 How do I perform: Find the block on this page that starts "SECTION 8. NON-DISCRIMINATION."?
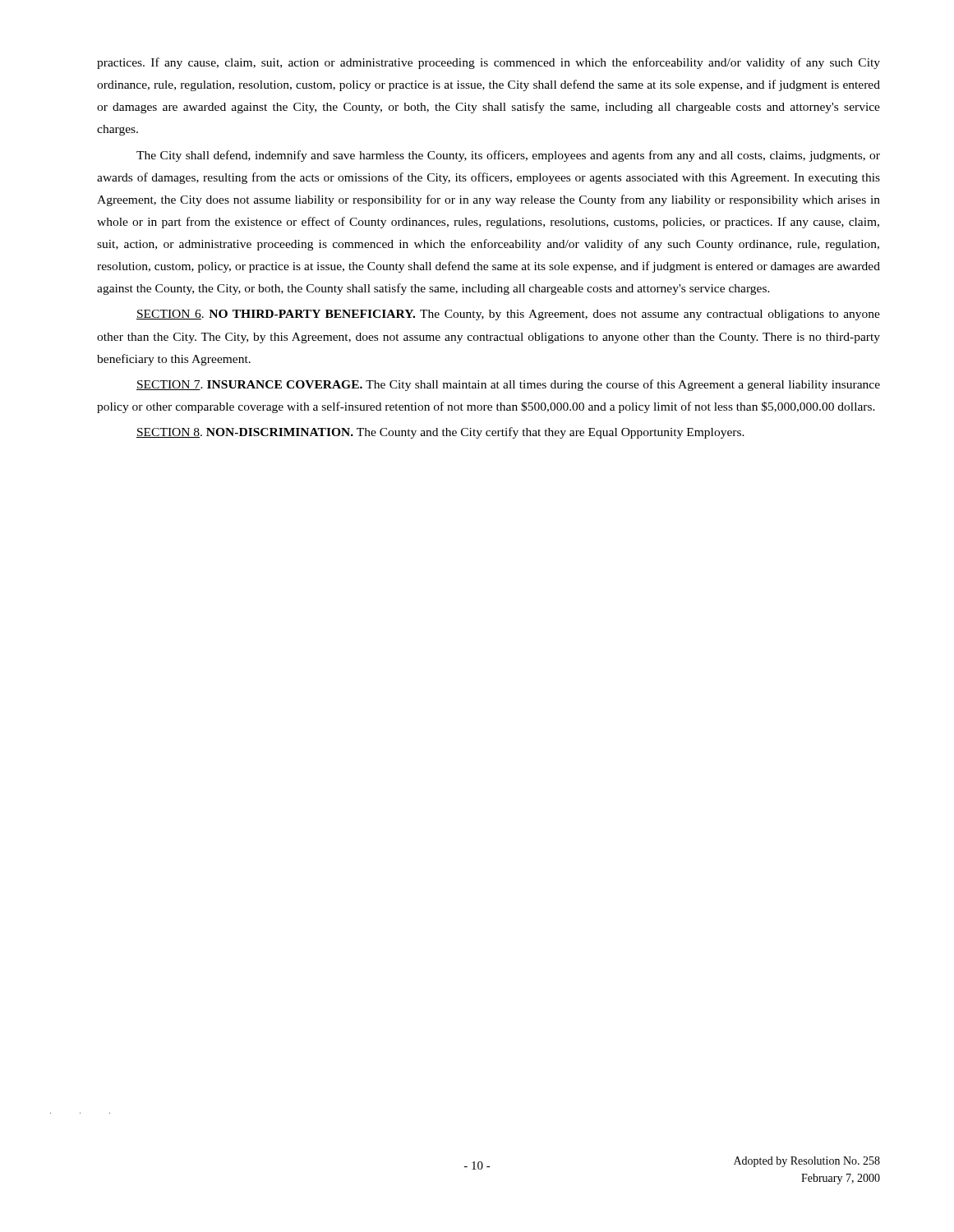click(x=488, y=432)
